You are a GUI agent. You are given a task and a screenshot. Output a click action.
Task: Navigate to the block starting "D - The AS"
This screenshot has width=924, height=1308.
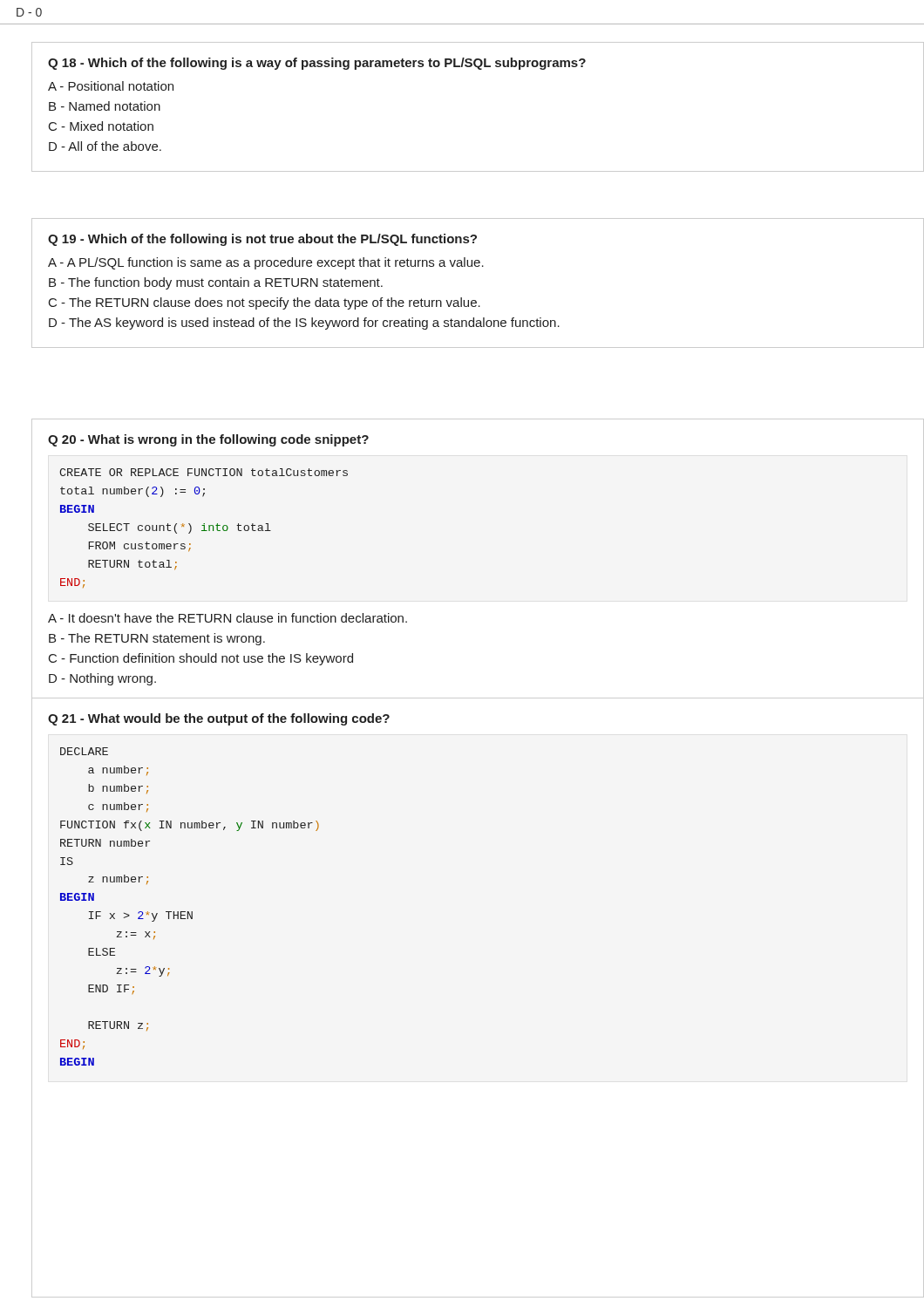[304, 322]
